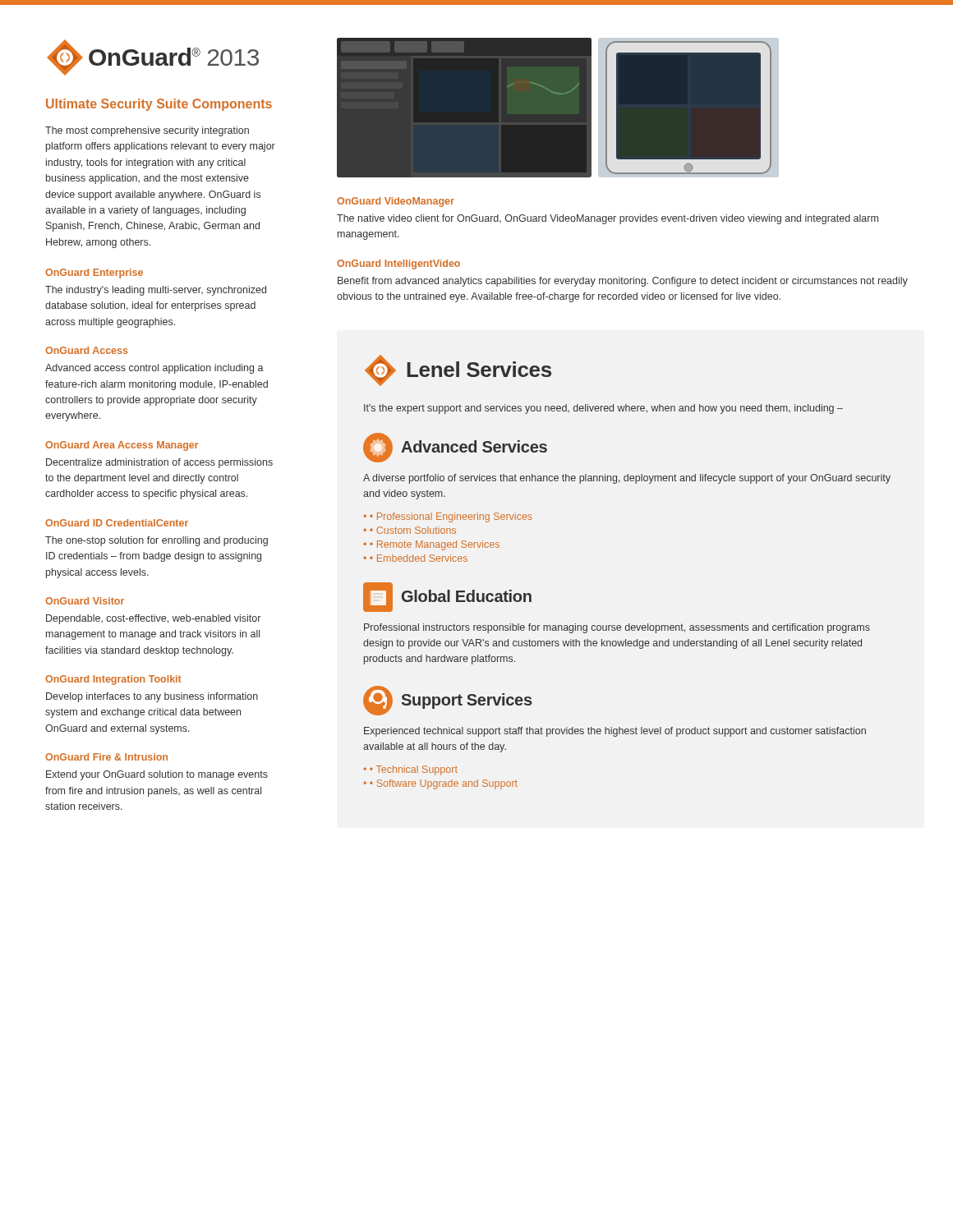This screenshot has width=953, height=1232.
Task: Find the section header with the text "OnGuard Access"
Action: coord(87,351)
